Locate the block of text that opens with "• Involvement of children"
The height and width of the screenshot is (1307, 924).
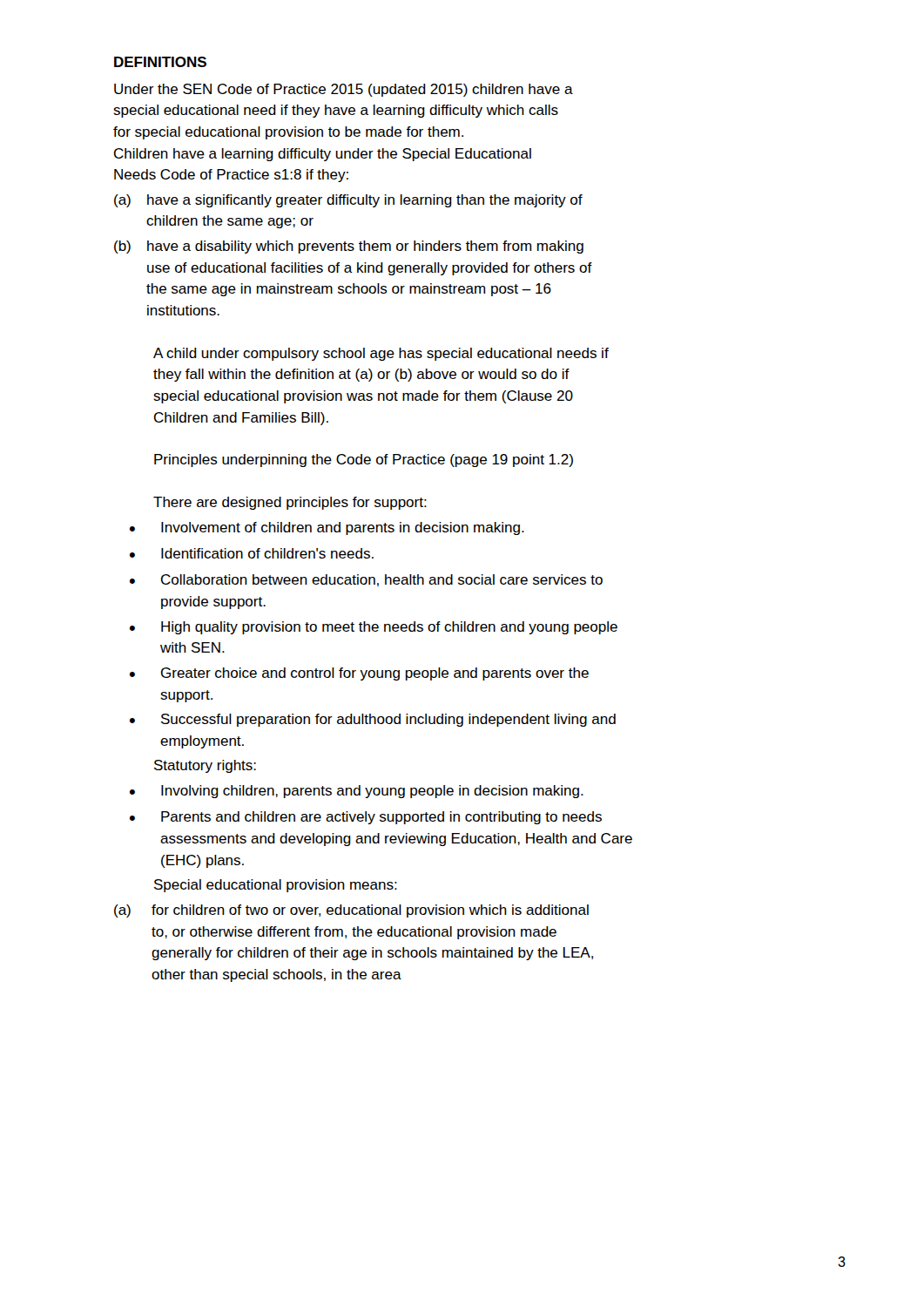[x=487, y=529]
